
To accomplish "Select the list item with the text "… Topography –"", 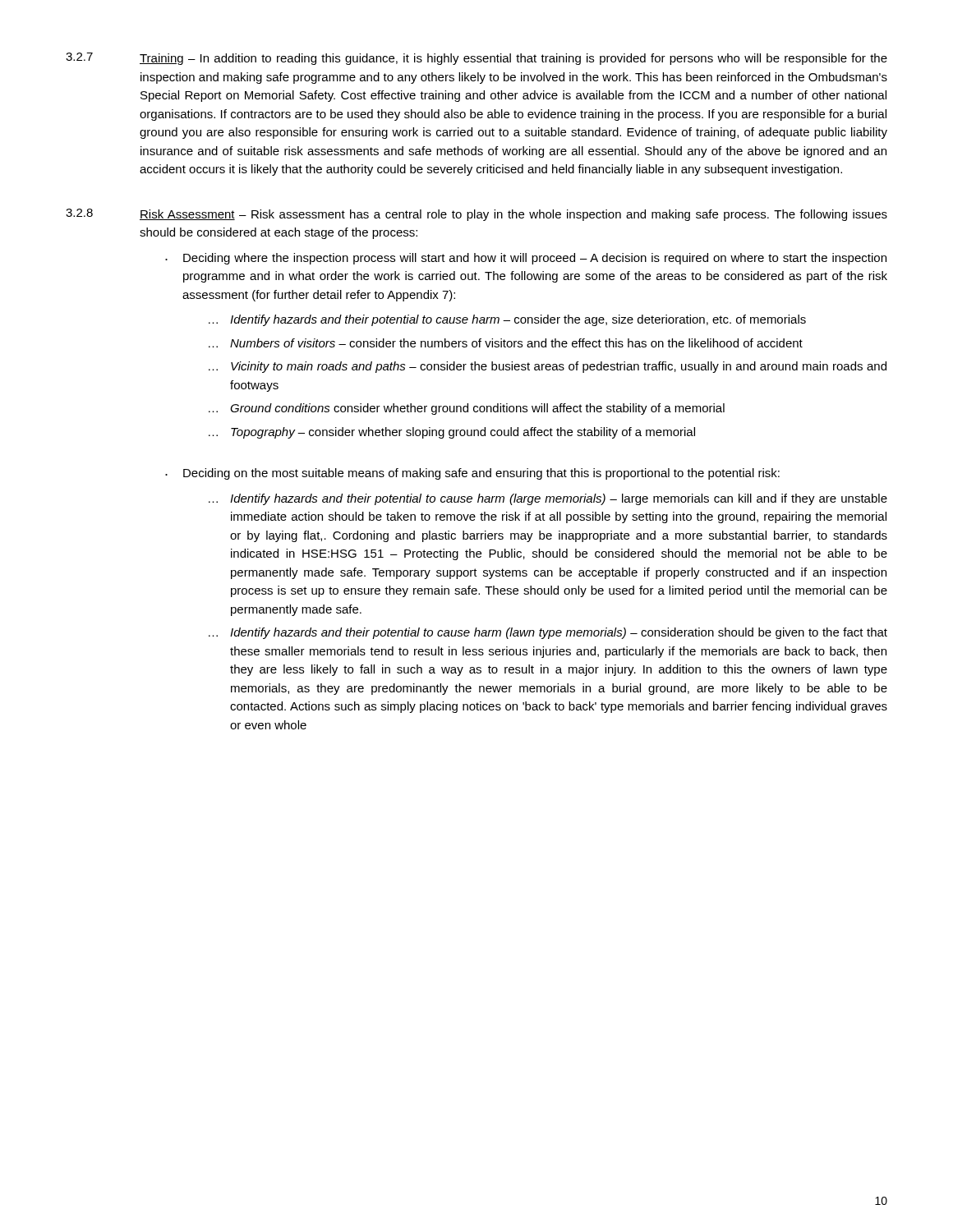I will [x=547, y=432].
